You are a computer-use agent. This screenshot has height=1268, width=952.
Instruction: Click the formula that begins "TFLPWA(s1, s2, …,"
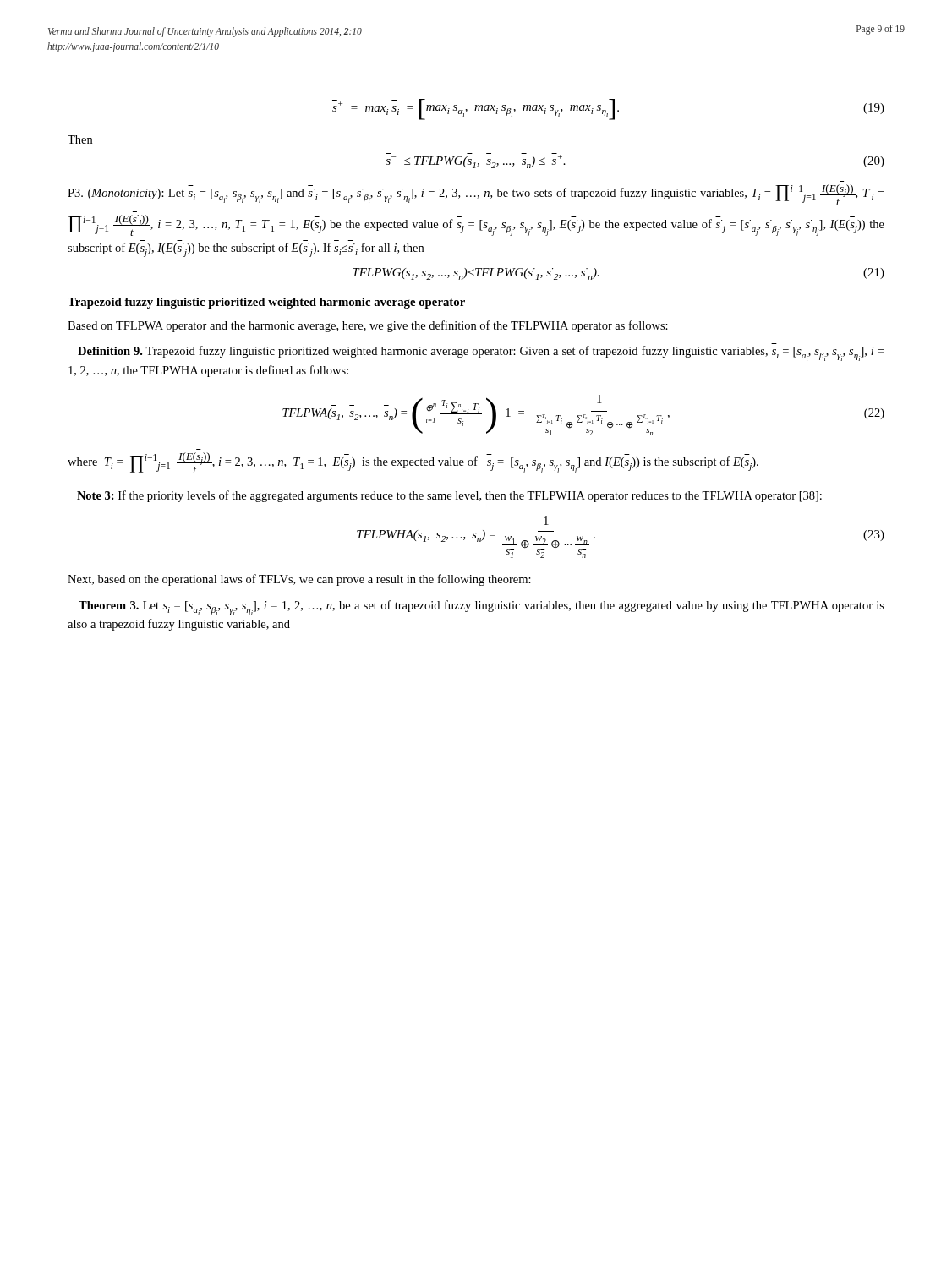pyautogui.click(x=476, y=413)
